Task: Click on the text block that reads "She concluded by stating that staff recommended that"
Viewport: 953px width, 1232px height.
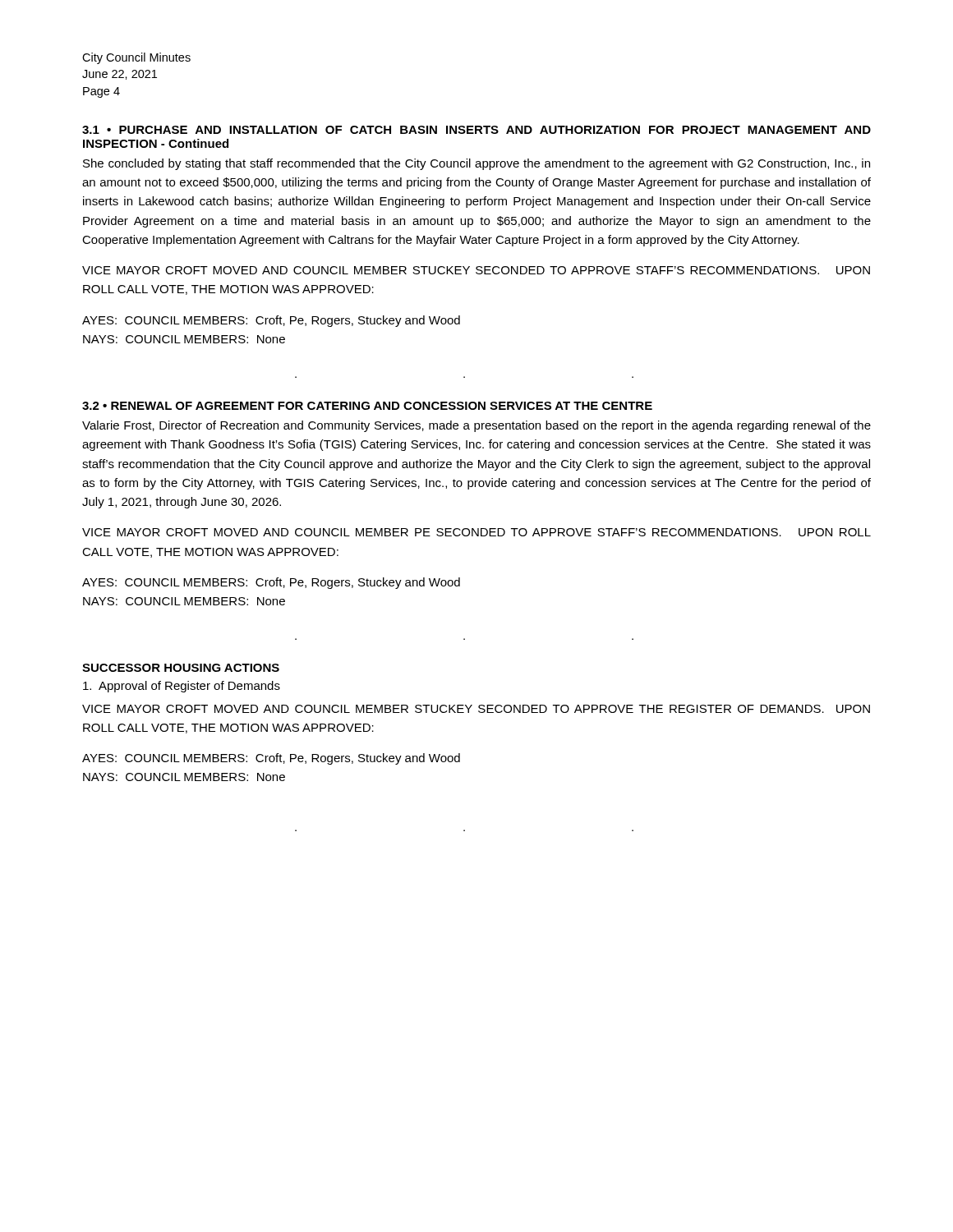Action: point(476,201)
